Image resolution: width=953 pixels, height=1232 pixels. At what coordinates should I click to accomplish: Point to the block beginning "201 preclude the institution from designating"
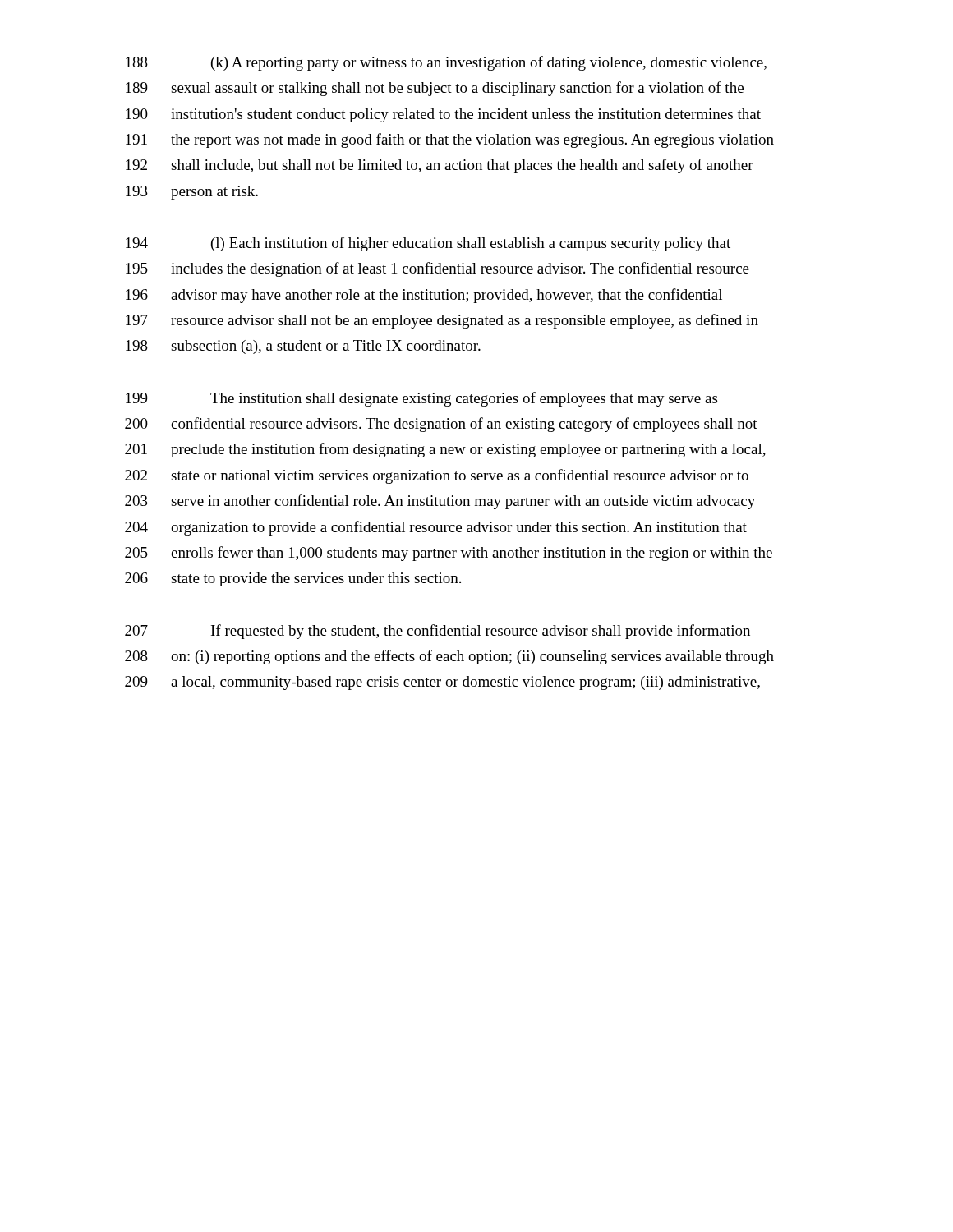(x=485, y=449)
